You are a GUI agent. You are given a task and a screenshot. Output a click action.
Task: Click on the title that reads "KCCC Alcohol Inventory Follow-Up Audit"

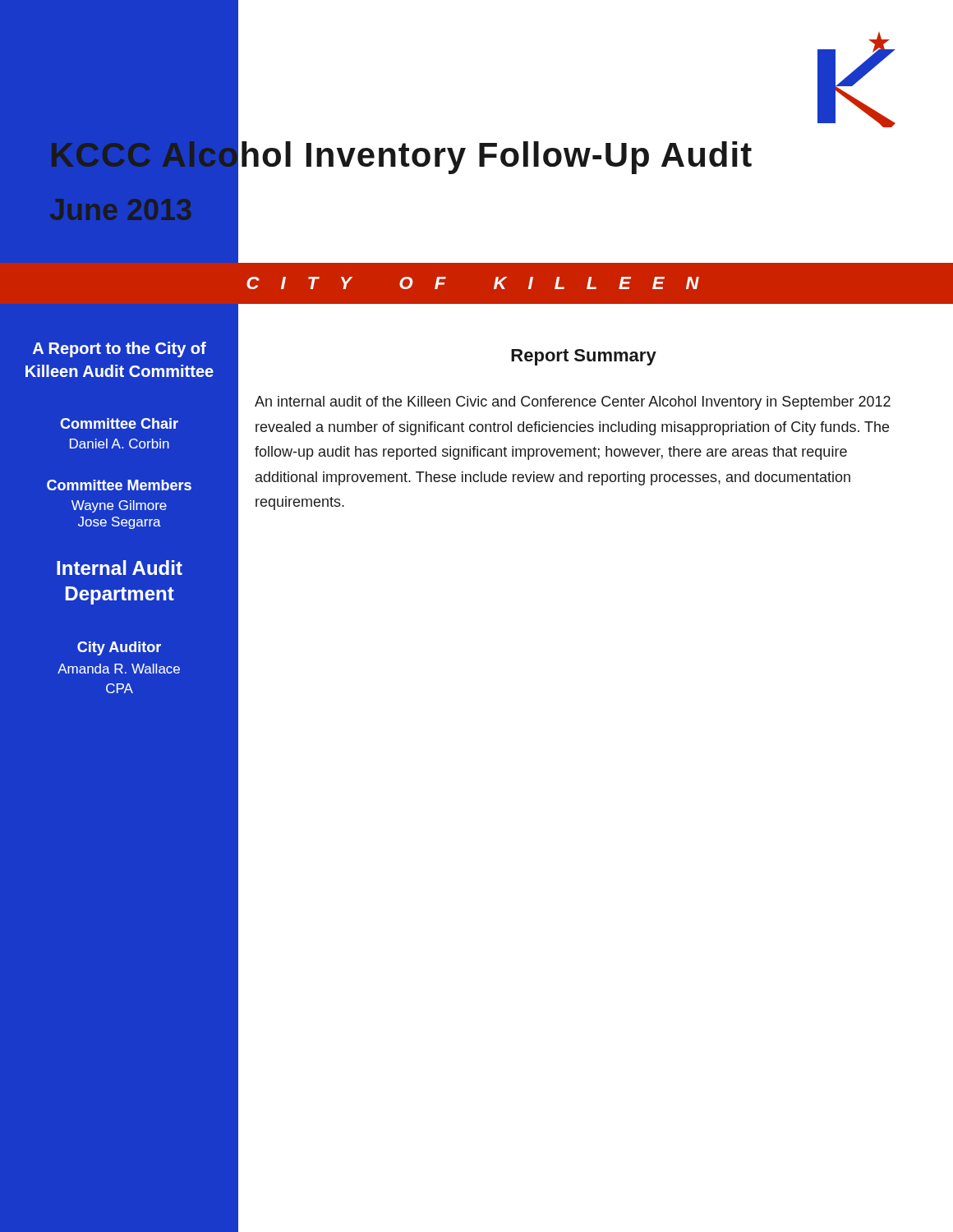coord(485,155)
